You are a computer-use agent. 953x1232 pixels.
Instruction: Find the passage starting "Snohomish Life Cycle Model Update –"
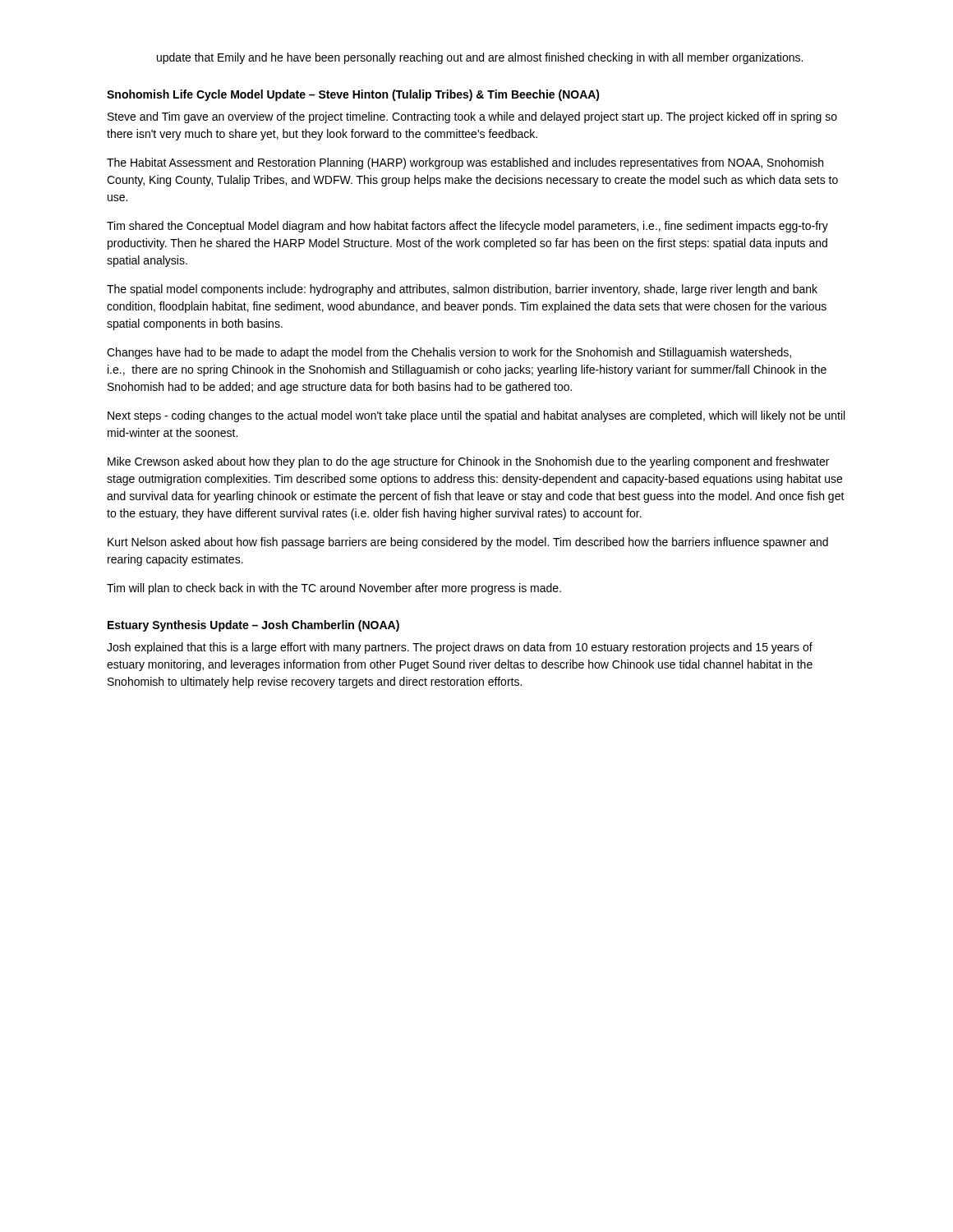point(353,94)
